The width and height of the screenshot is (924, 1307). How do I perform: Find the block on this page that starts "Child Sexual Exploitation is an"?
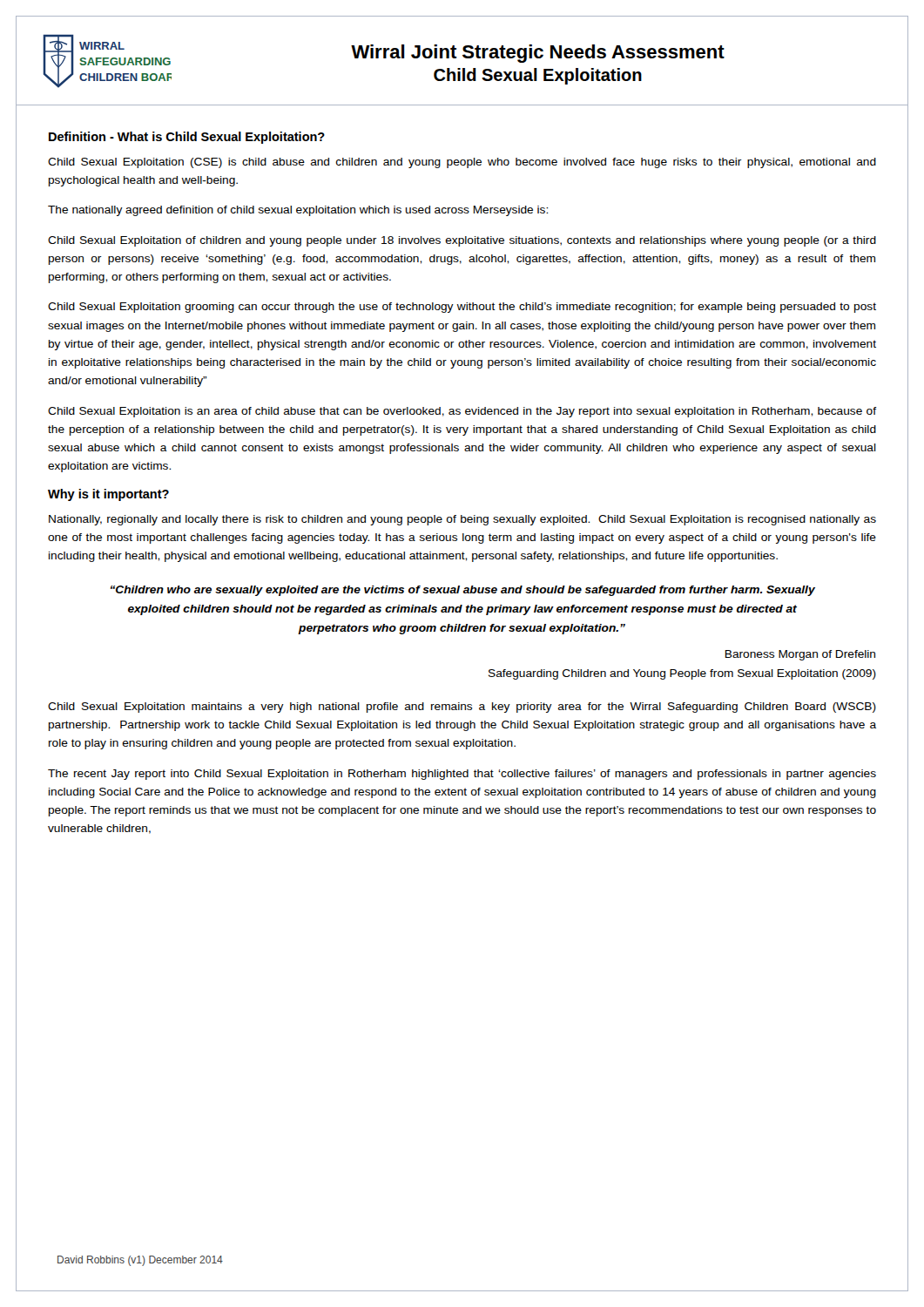pos(462,438)
